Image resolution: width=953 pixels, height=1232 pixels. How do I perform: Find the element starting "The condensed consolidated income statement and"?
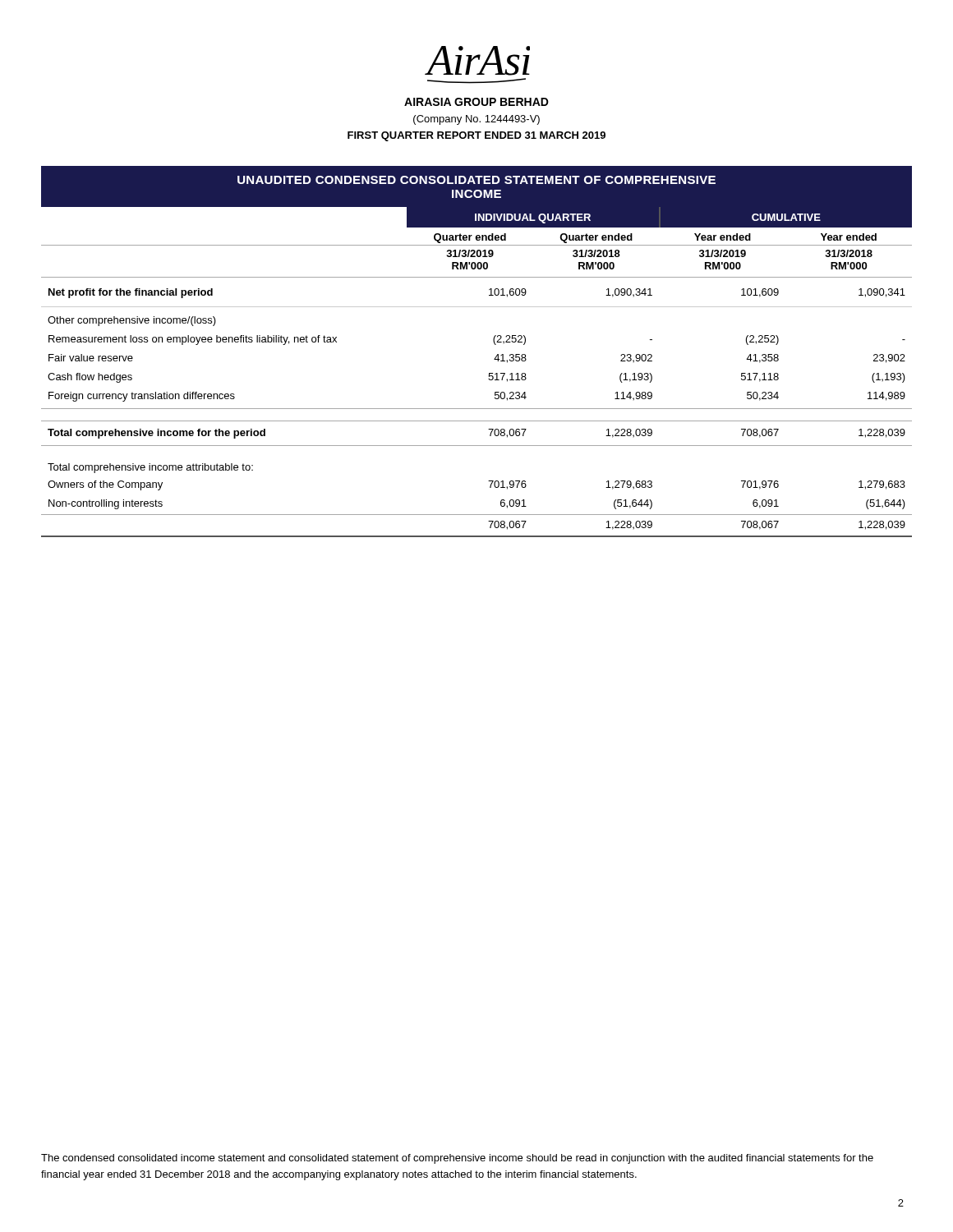(x=457, y=1166)
